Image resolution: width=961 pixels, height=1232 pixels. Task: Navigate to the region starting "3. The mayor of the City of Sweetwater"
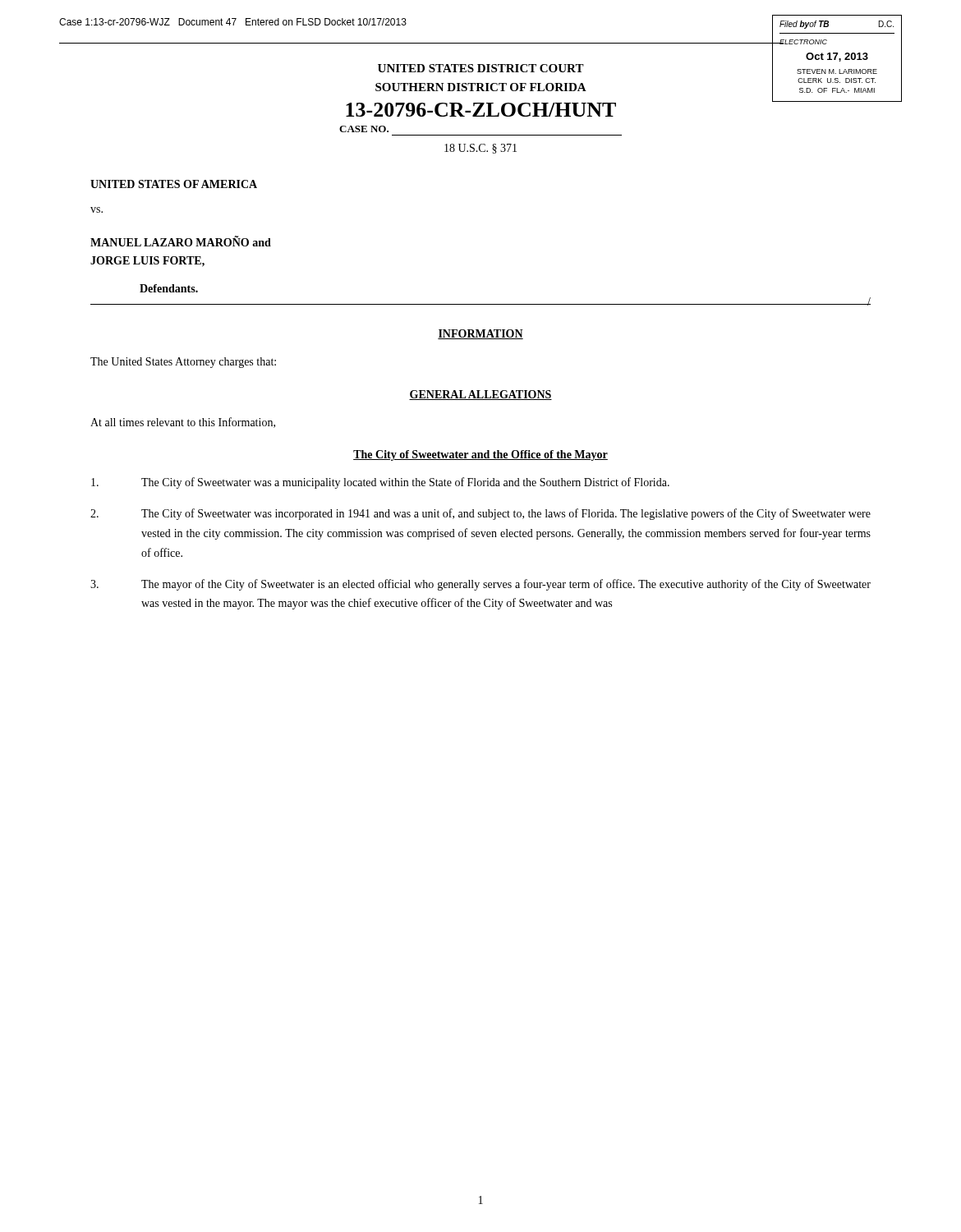pyautogui.click(x=480, y=594)
